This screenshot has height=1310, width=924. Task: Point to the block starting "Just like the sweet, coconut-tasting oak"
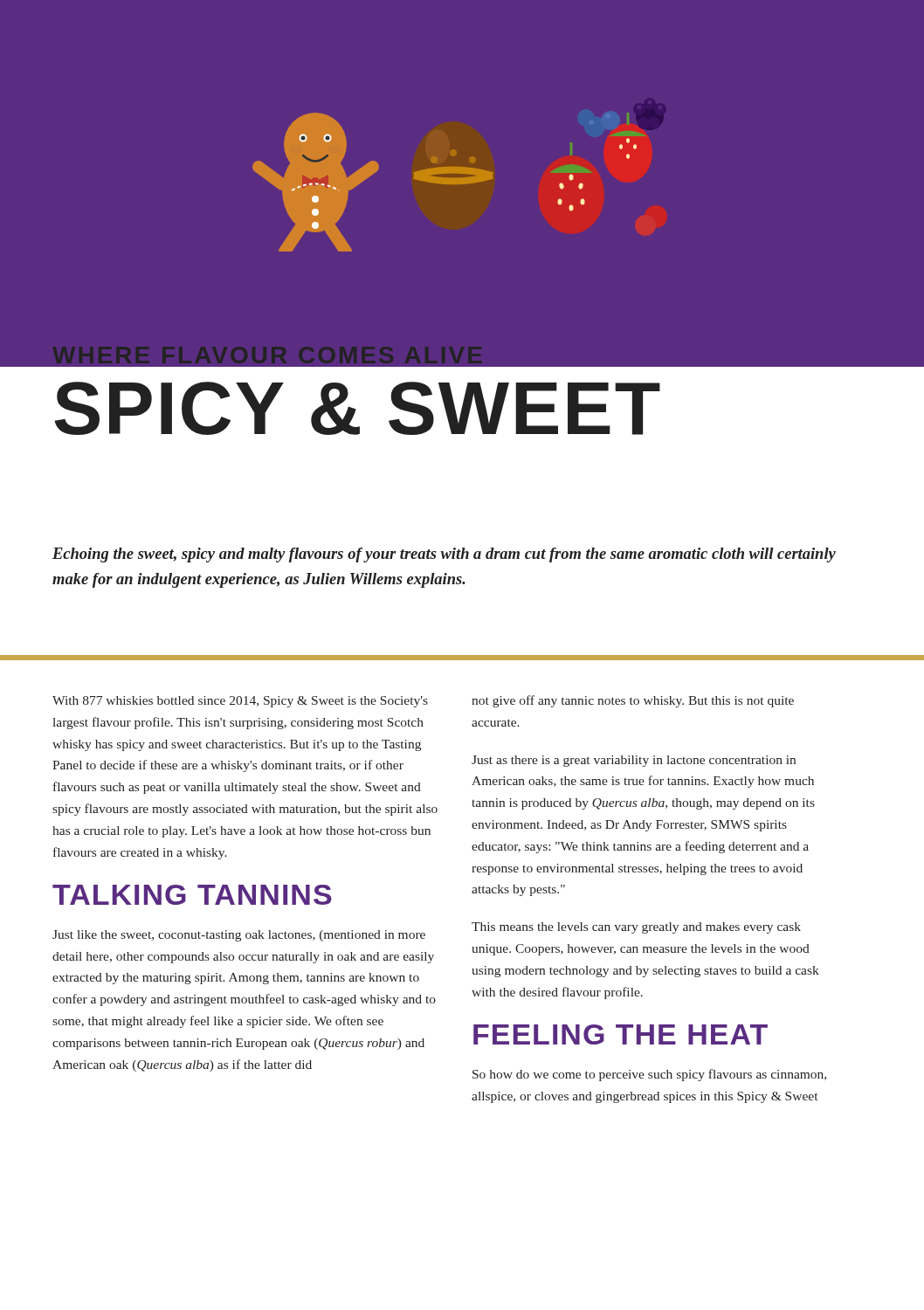[x=244, y=999]
